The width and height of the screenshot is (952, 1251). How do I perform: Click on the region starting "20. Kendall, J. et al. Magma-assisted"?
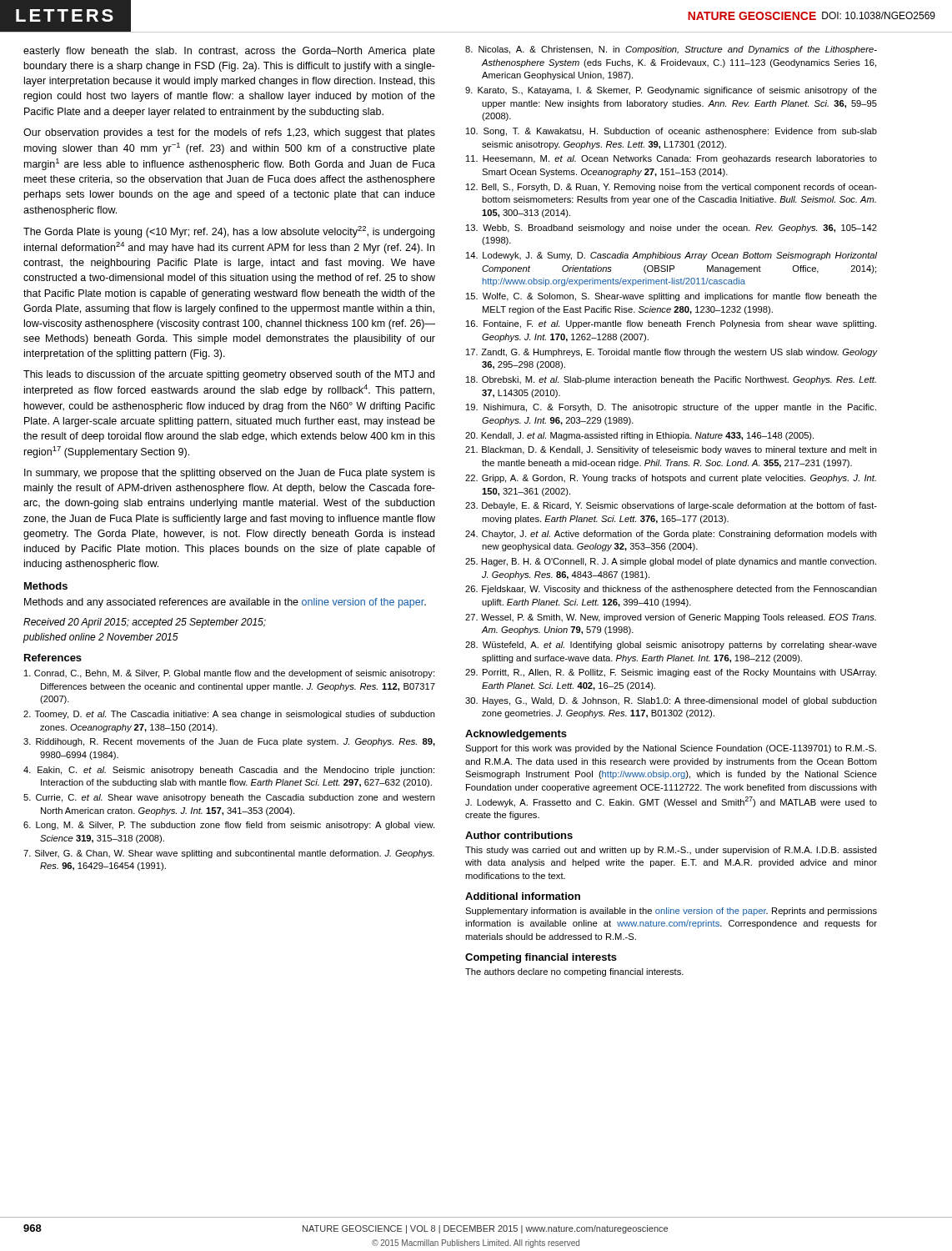pyautogui.click(x=640, y=435)
